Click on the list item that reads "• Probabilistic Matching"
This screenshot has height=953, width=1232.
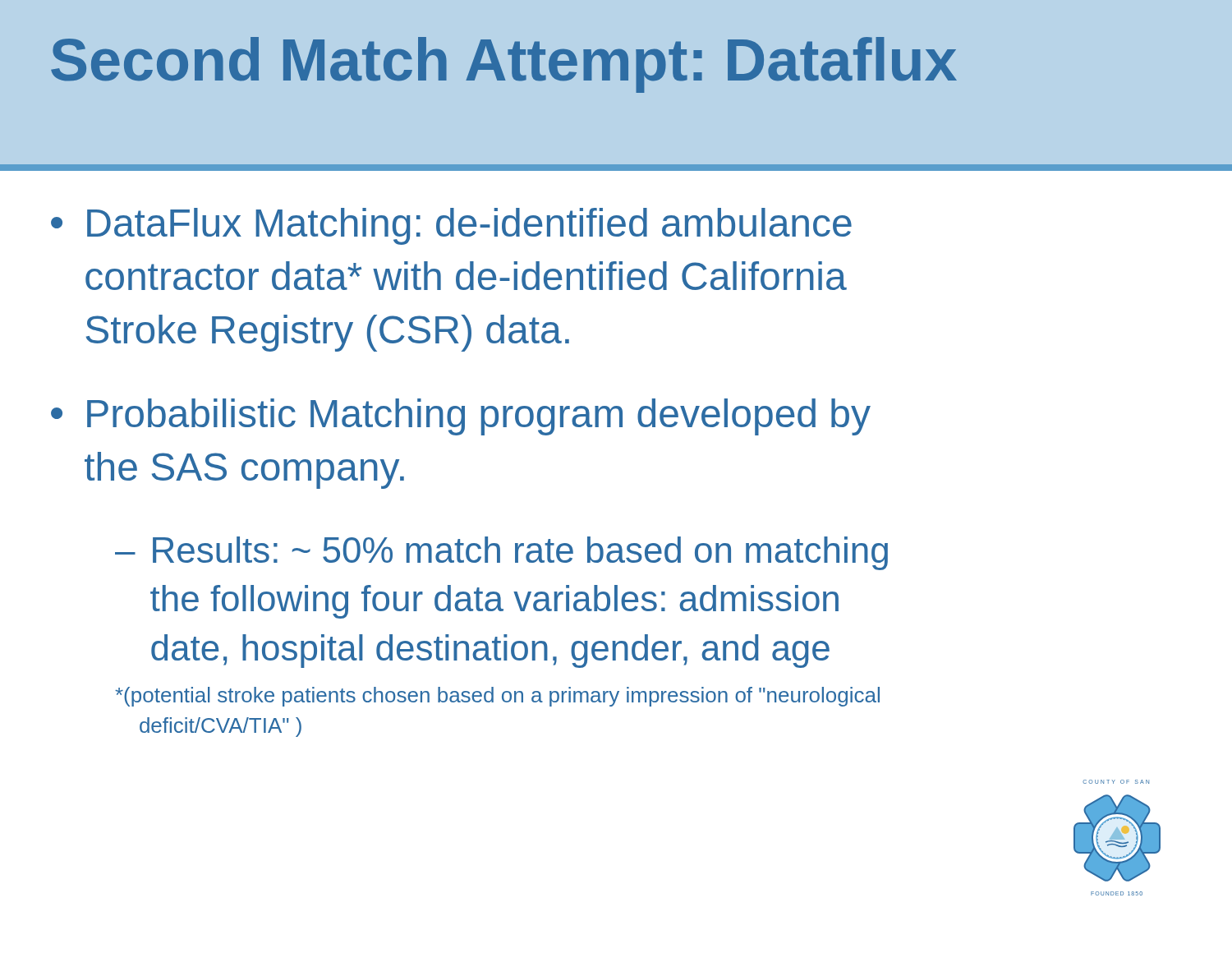coord(460,441)
